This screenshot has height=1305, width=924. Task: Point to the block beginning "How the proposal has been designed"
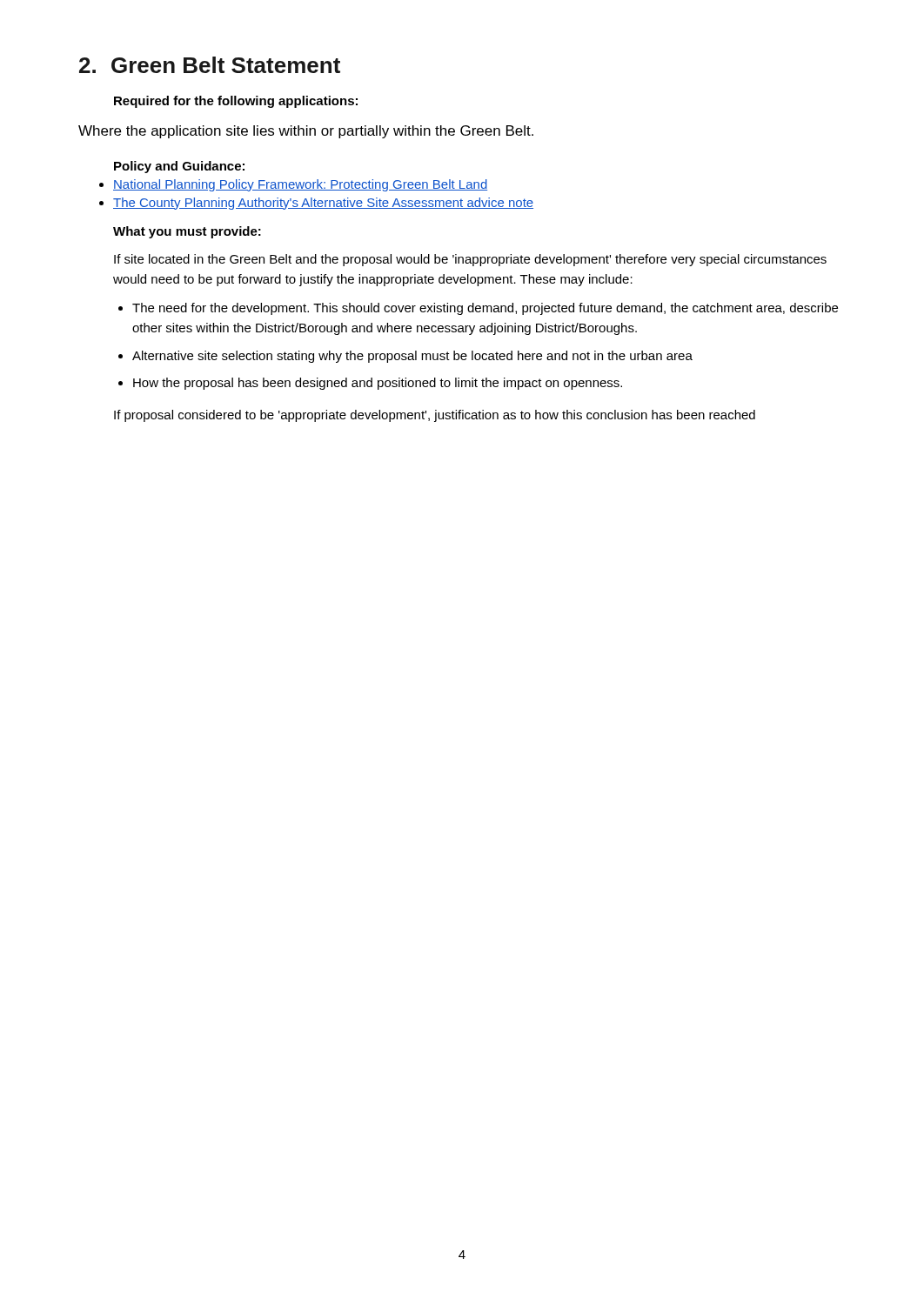pyautogui.click(x=378, y=382)
